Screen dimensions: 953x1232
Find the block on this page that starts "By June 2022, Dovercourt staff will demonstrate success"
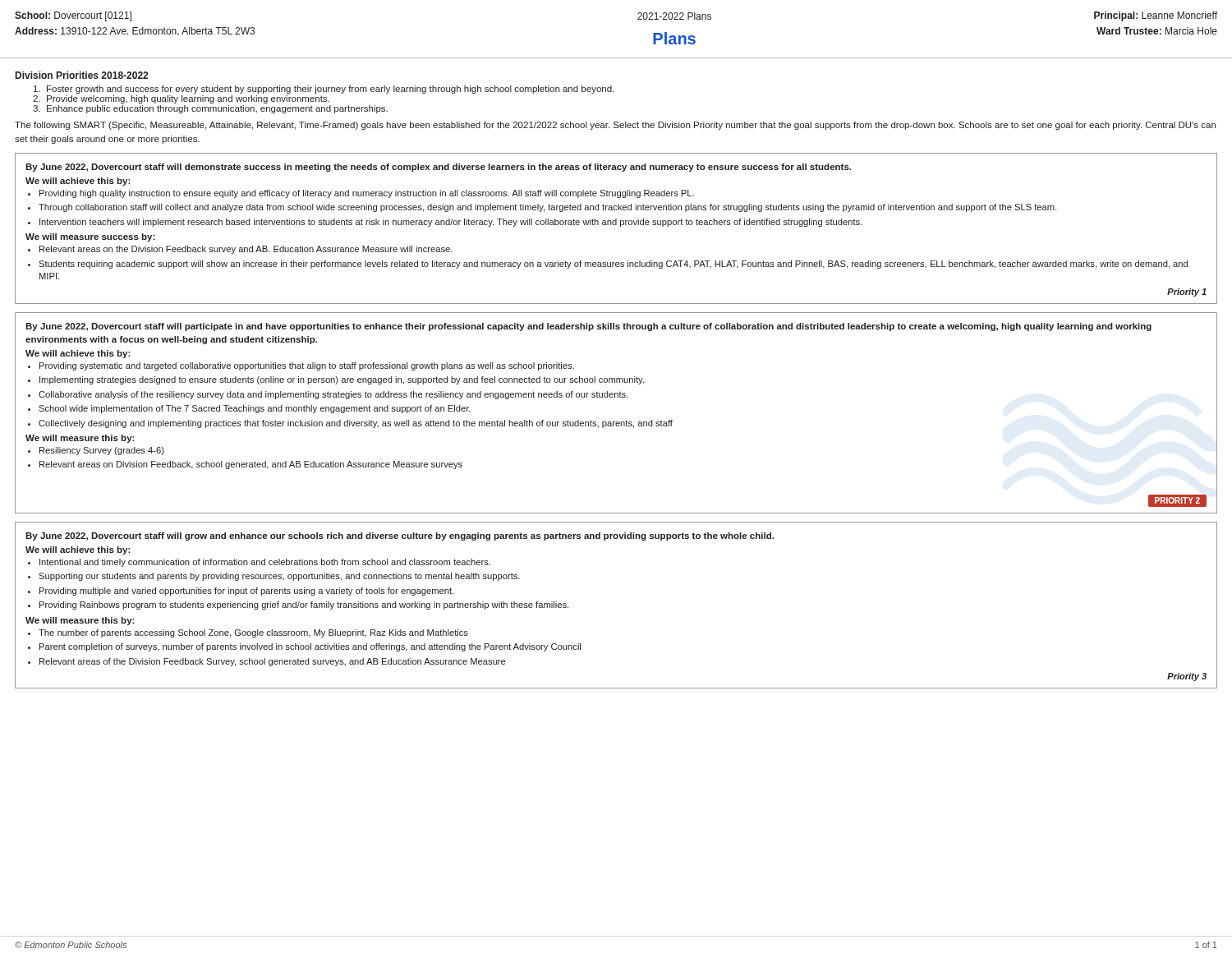tap(616, 228)
